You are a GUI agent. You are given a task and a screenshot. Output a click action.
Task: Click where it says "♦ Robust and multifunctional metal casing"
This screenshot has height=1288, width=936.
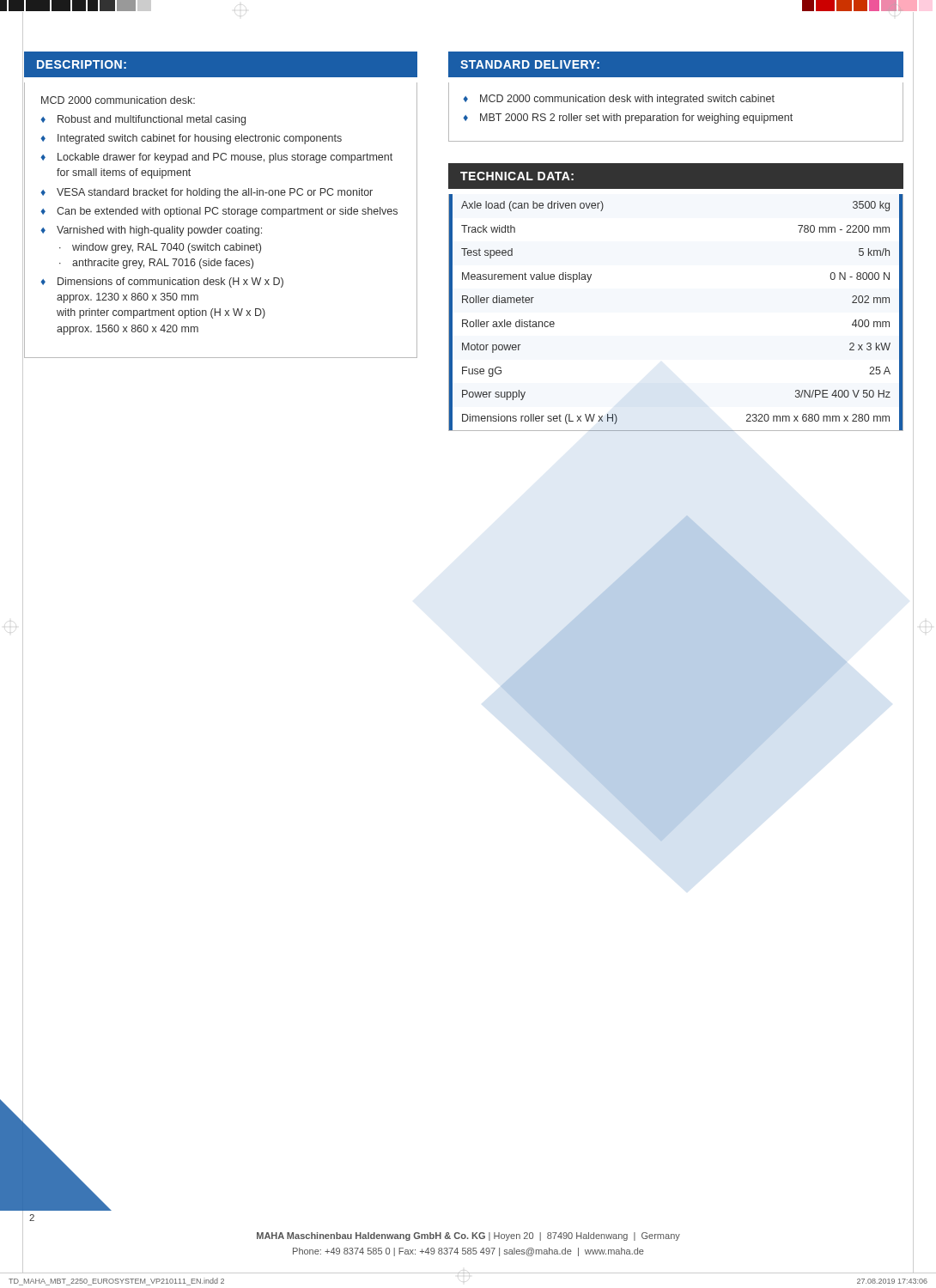tap(143, 119)
